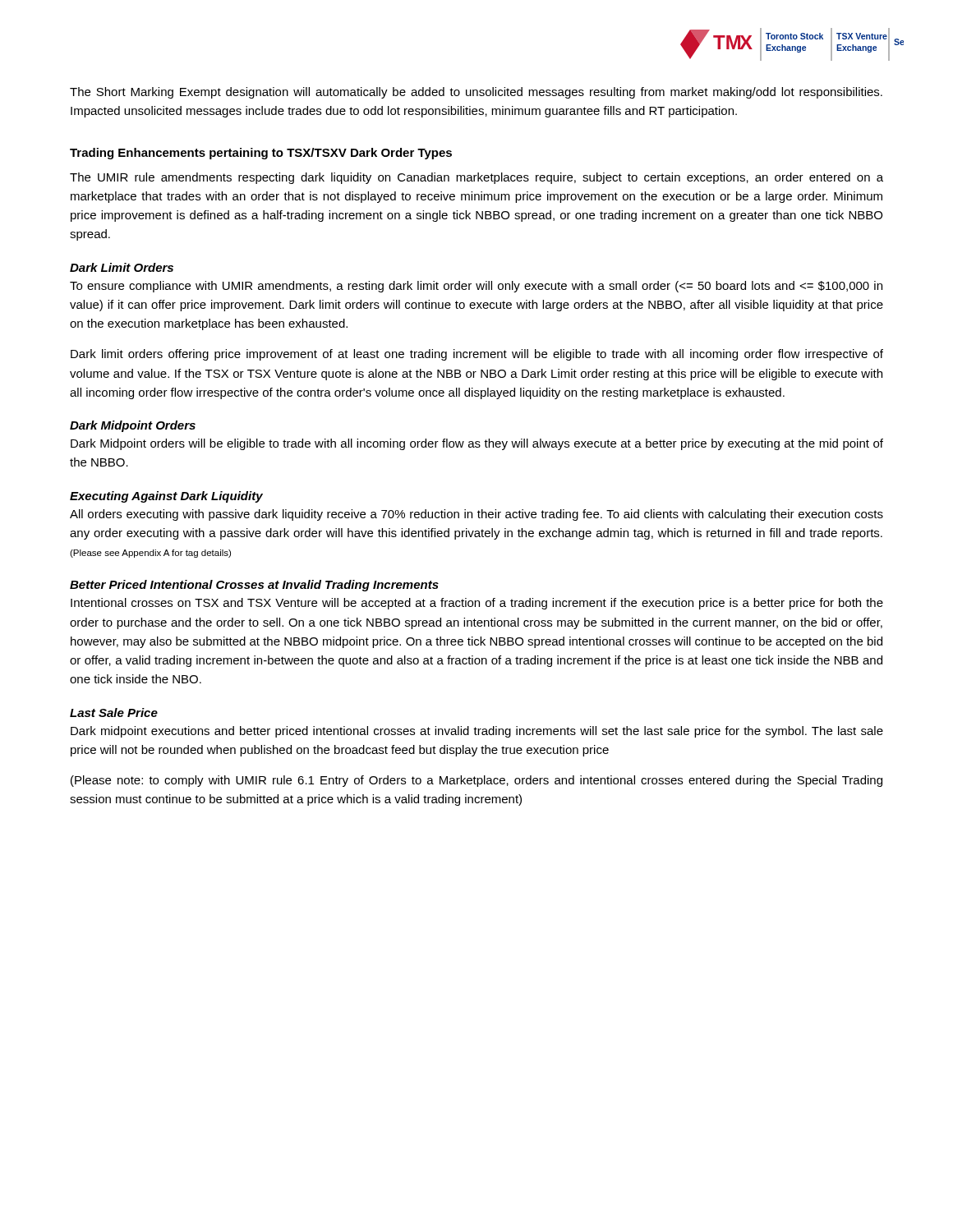The image size is (953, 1232).
Task: Click on the text block starting "All orders executing with passive dark liquidity"
Action: [476, 532]
